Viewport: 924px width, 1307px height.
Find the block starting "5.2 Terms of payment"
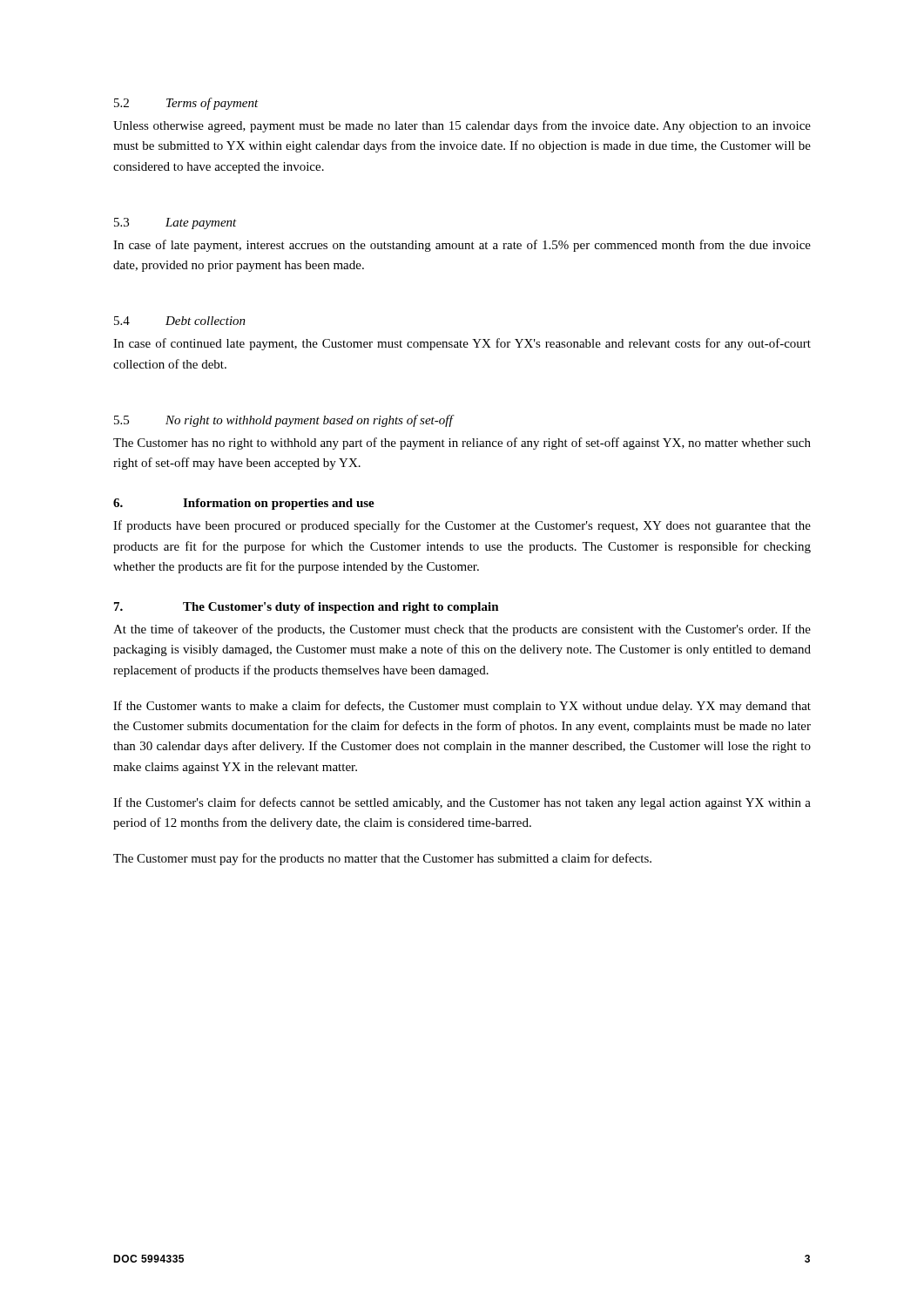(186, 103)
